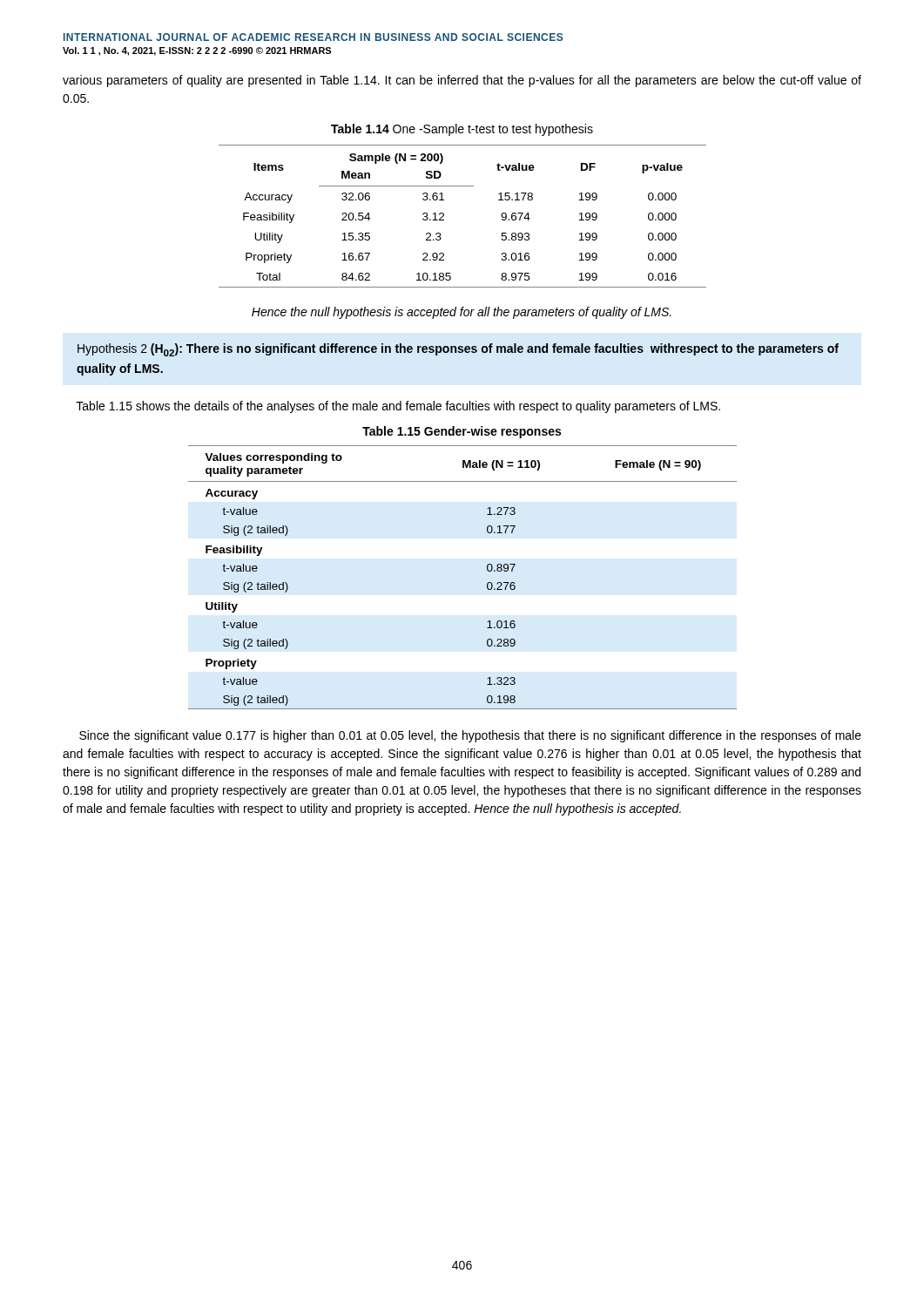Locate the text block that says "various parameters of quality are presented"

pyautogui.click(x=462, y=89)
